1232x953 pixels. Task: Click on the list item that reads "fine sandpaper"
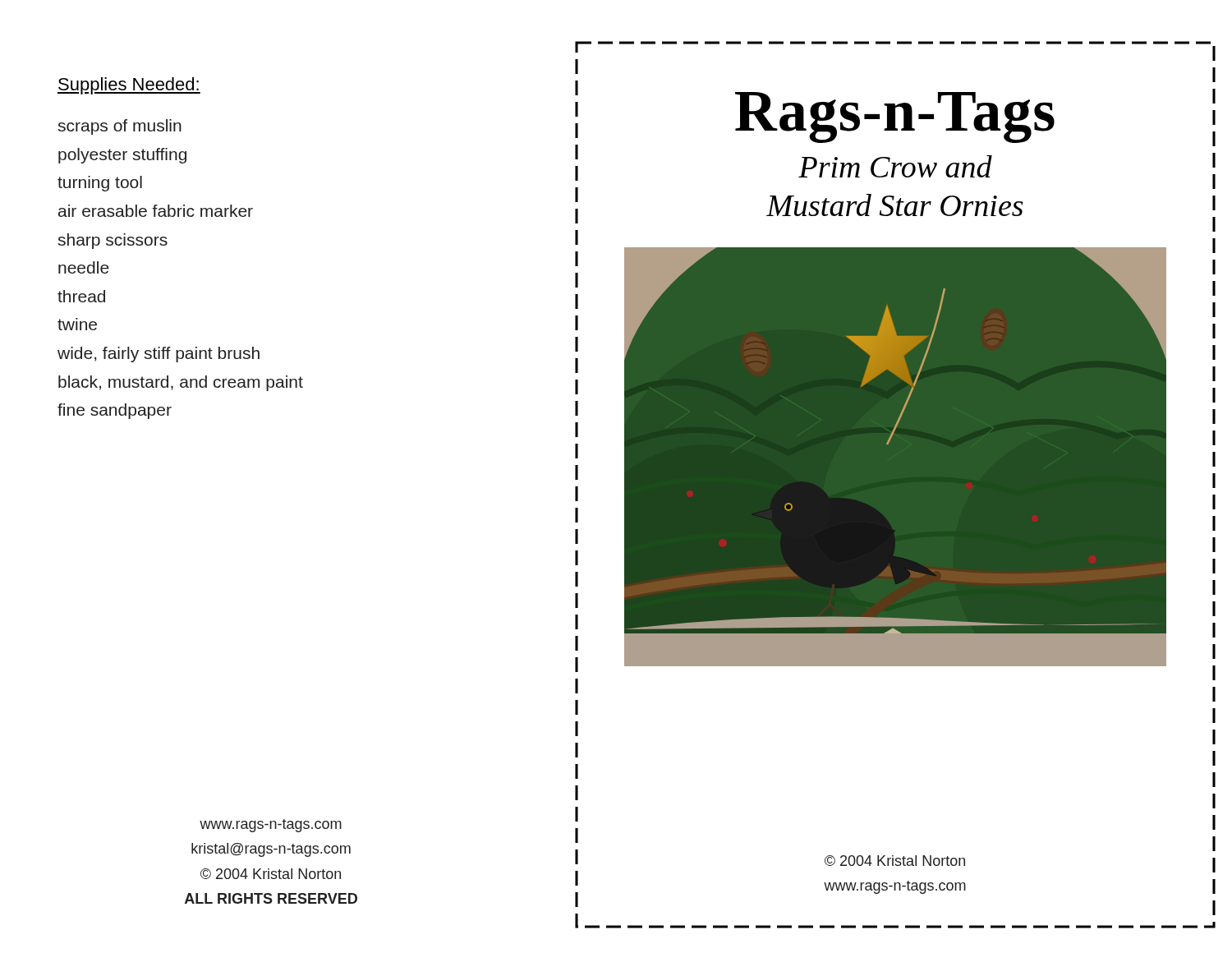tap(115, 410)
